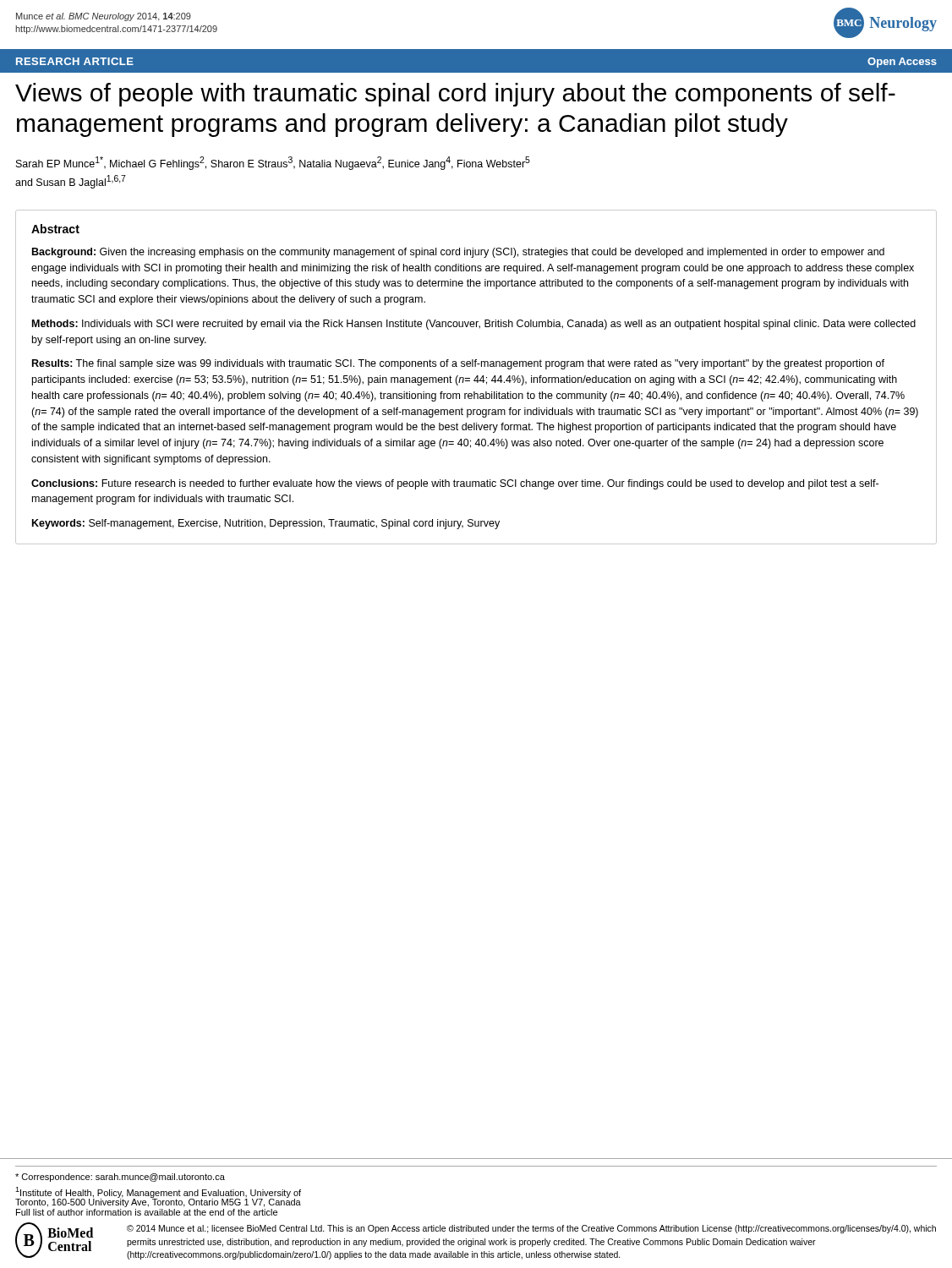The height and width of the screenshot is (1268, 952).
Task: Locate the section header
Action: [476, 61]
